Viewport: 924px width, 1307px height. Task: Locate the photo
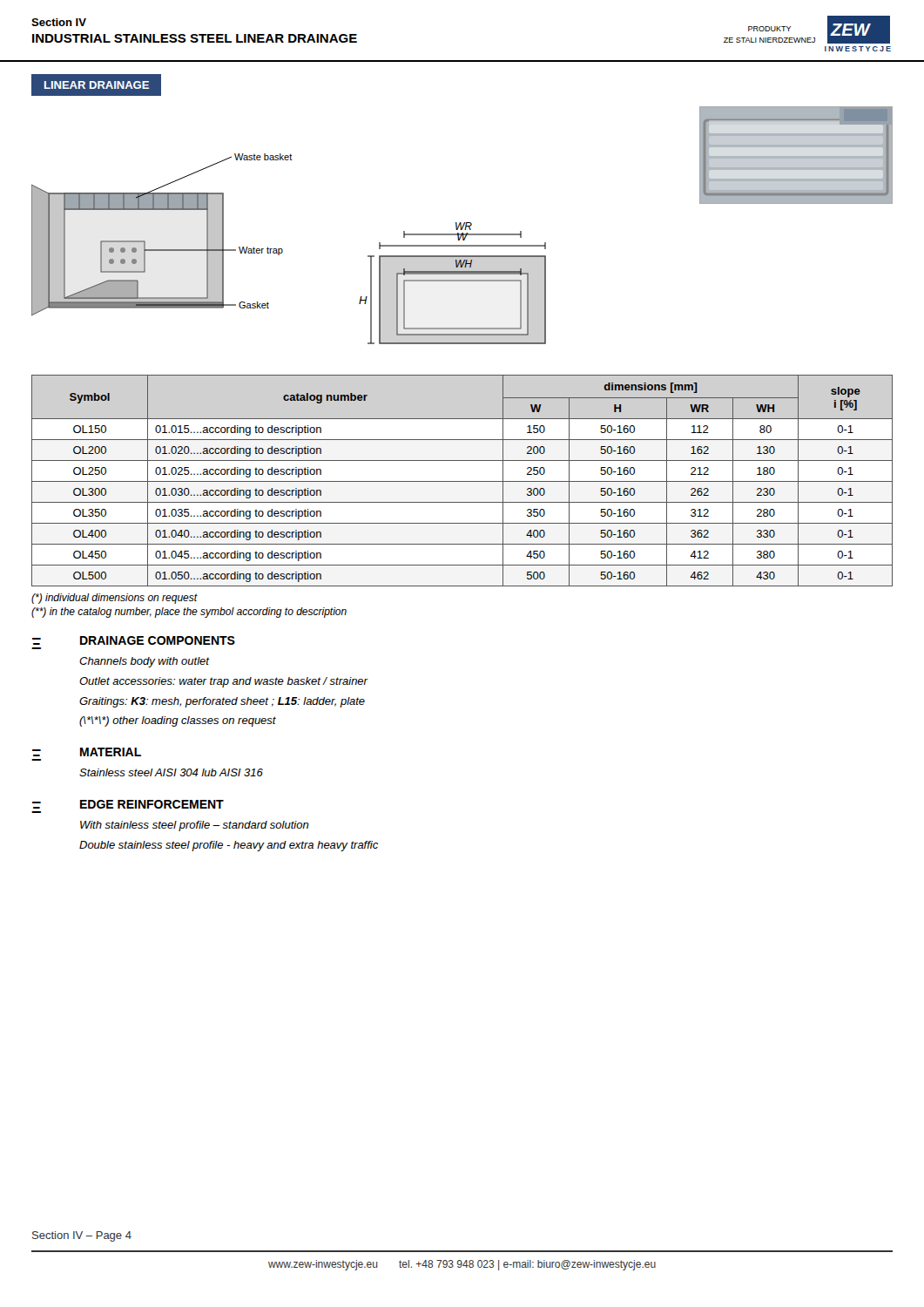[x=796, y=155]
